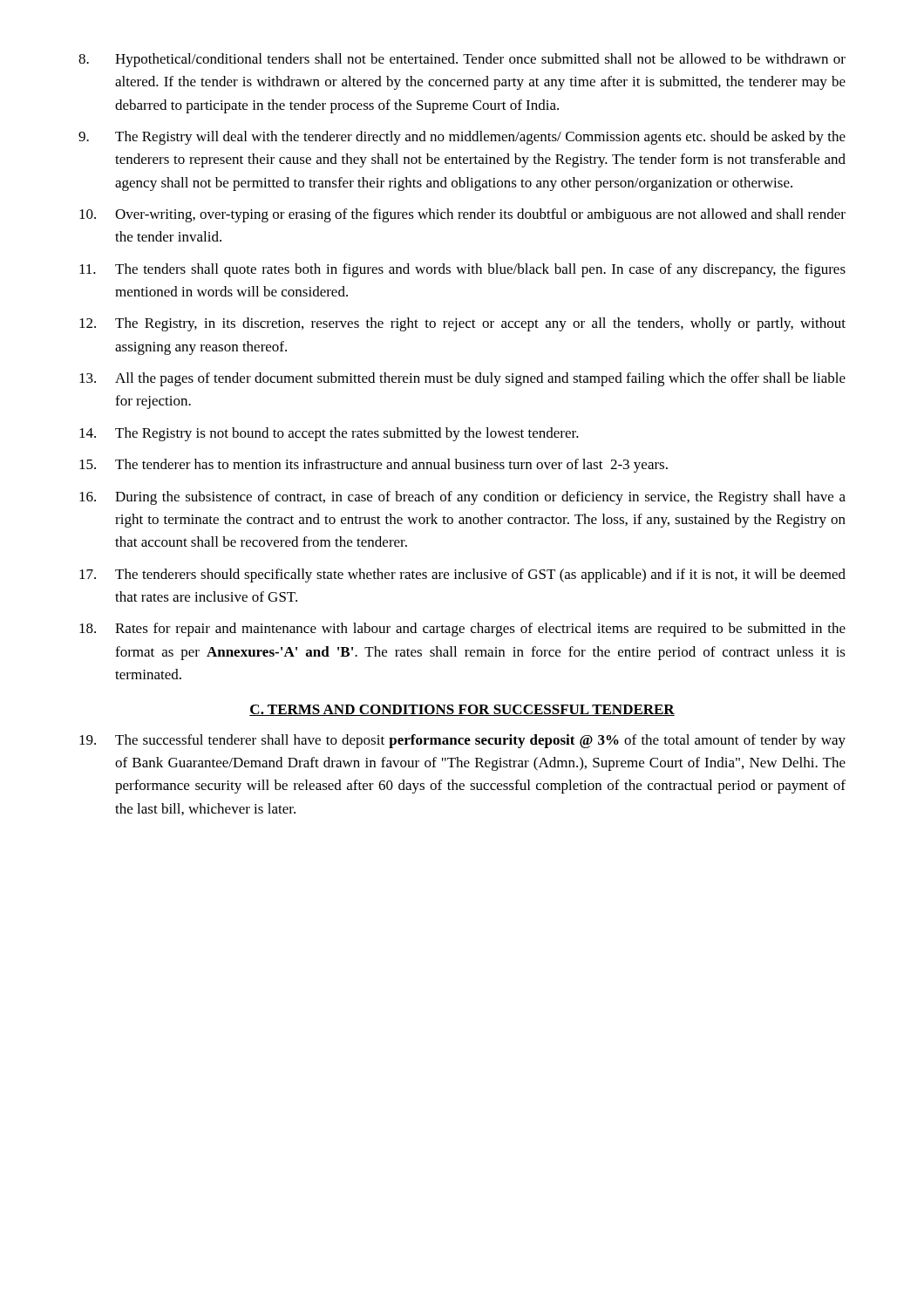Locate the block starting "8. Hypothetical/conditional tenders shall not be"
The image size is (924, 1308).
coord(462,82)
